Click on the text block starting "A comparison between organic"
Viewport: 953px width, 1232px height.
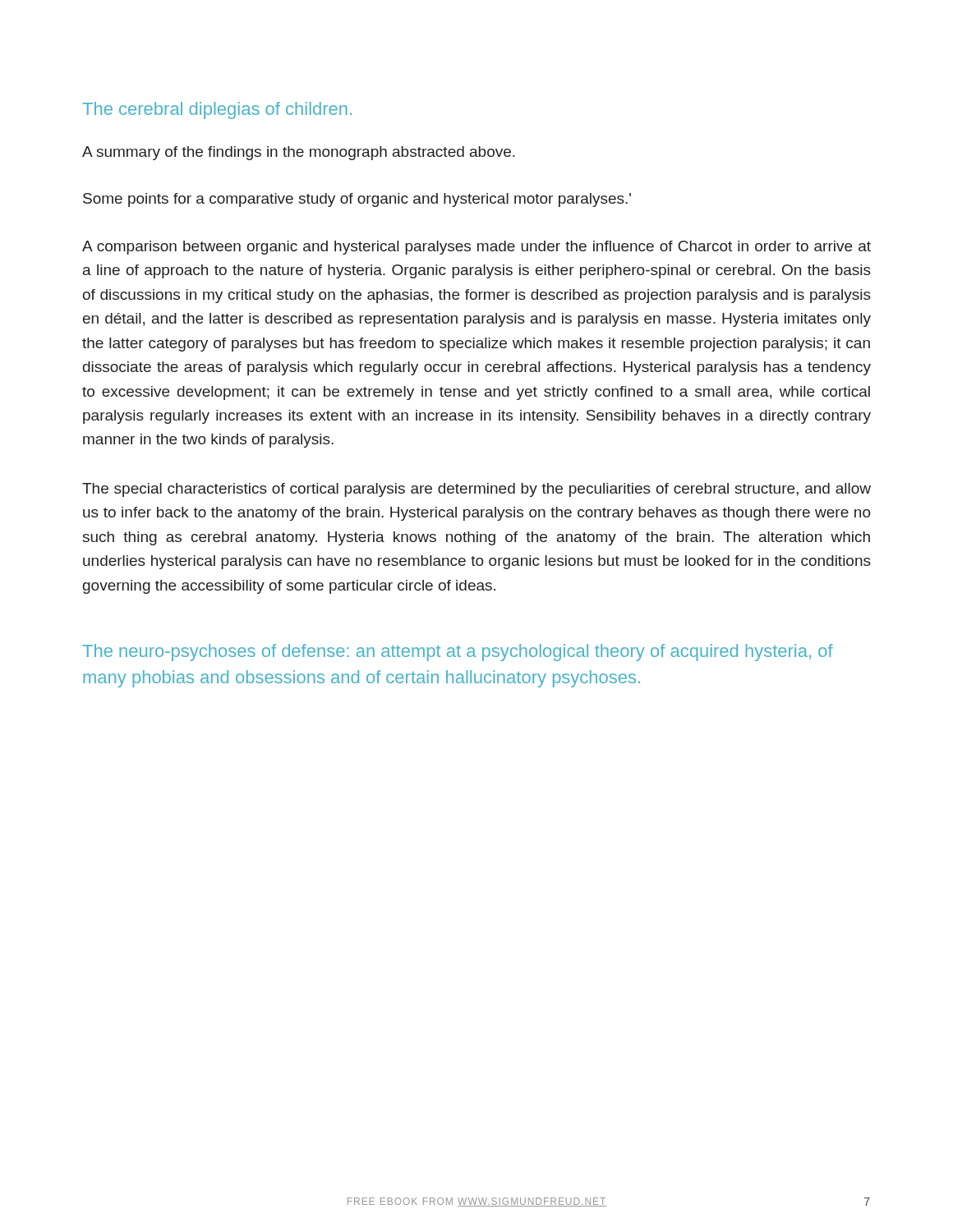(476, 343)
